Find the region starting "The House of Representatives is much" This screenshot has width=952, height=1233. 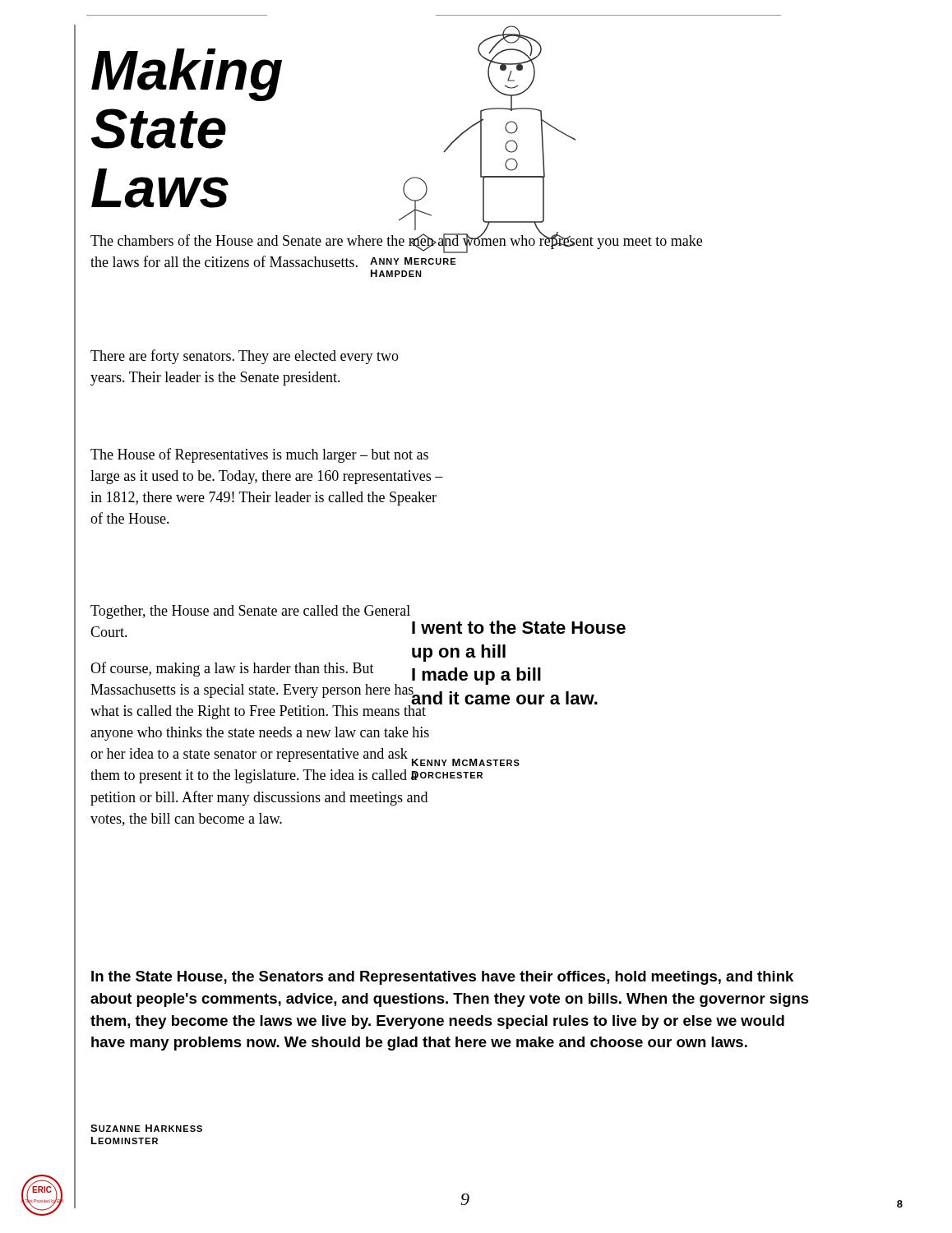tap(266, 487)
